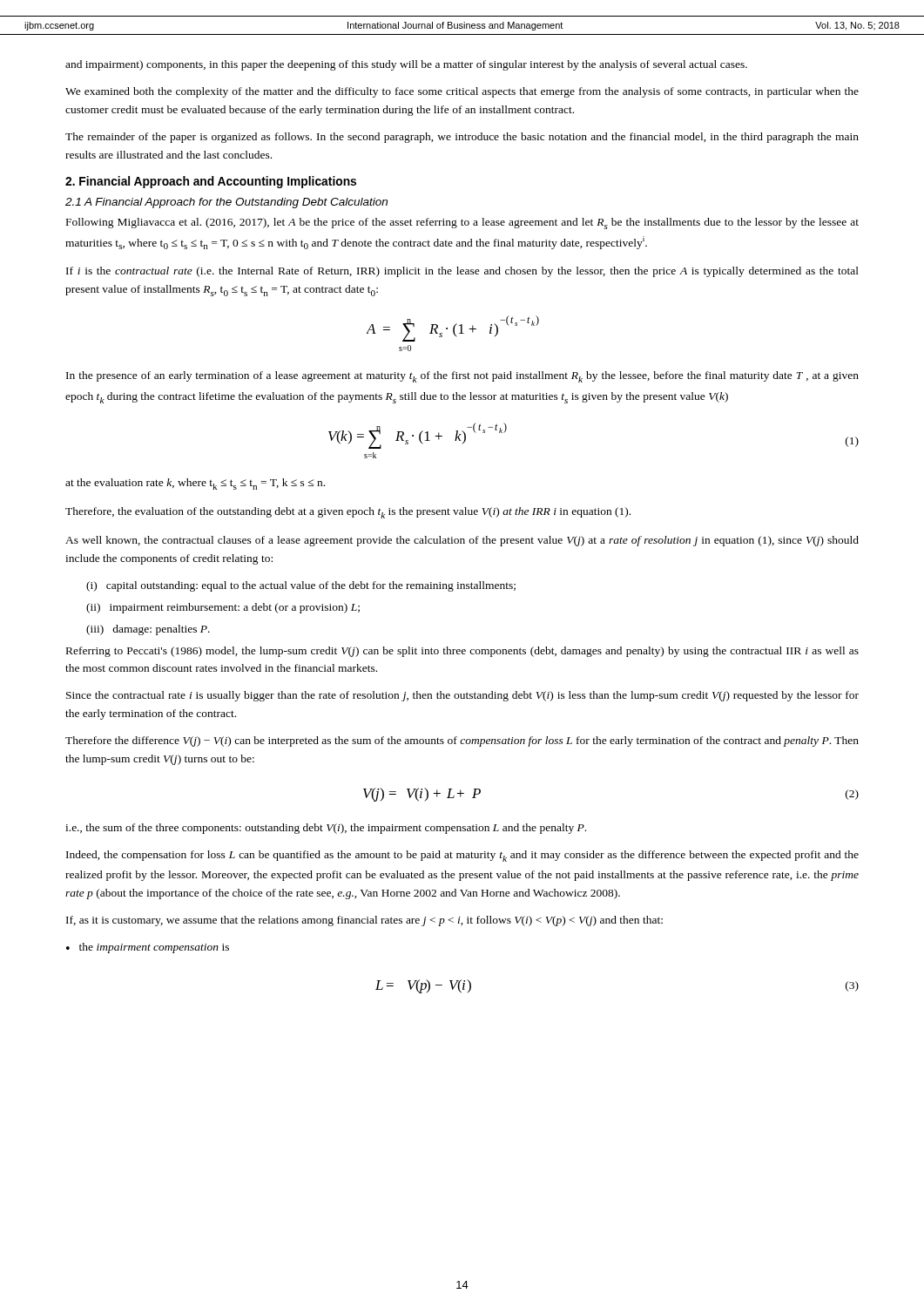Locate the block starting "Following Migliavacca et al. (2016, 2017), let"
The image size is (924, 1307).
coord(462,233)
